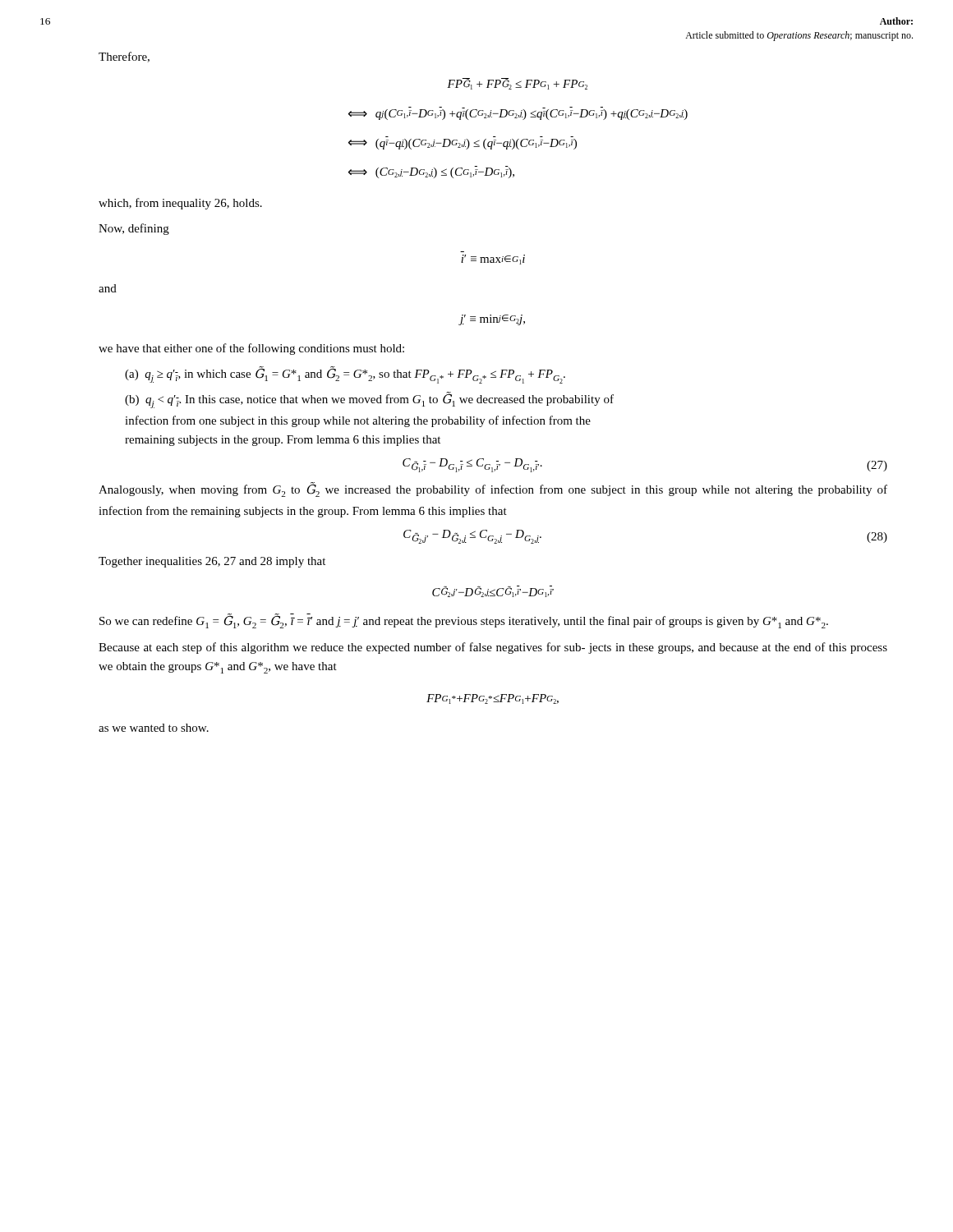This screenshot has height=1232, width=953.
Task: Navigate to the region starting "i′ ≡ maxi∈G1 i"
Action: coord(493,260)
